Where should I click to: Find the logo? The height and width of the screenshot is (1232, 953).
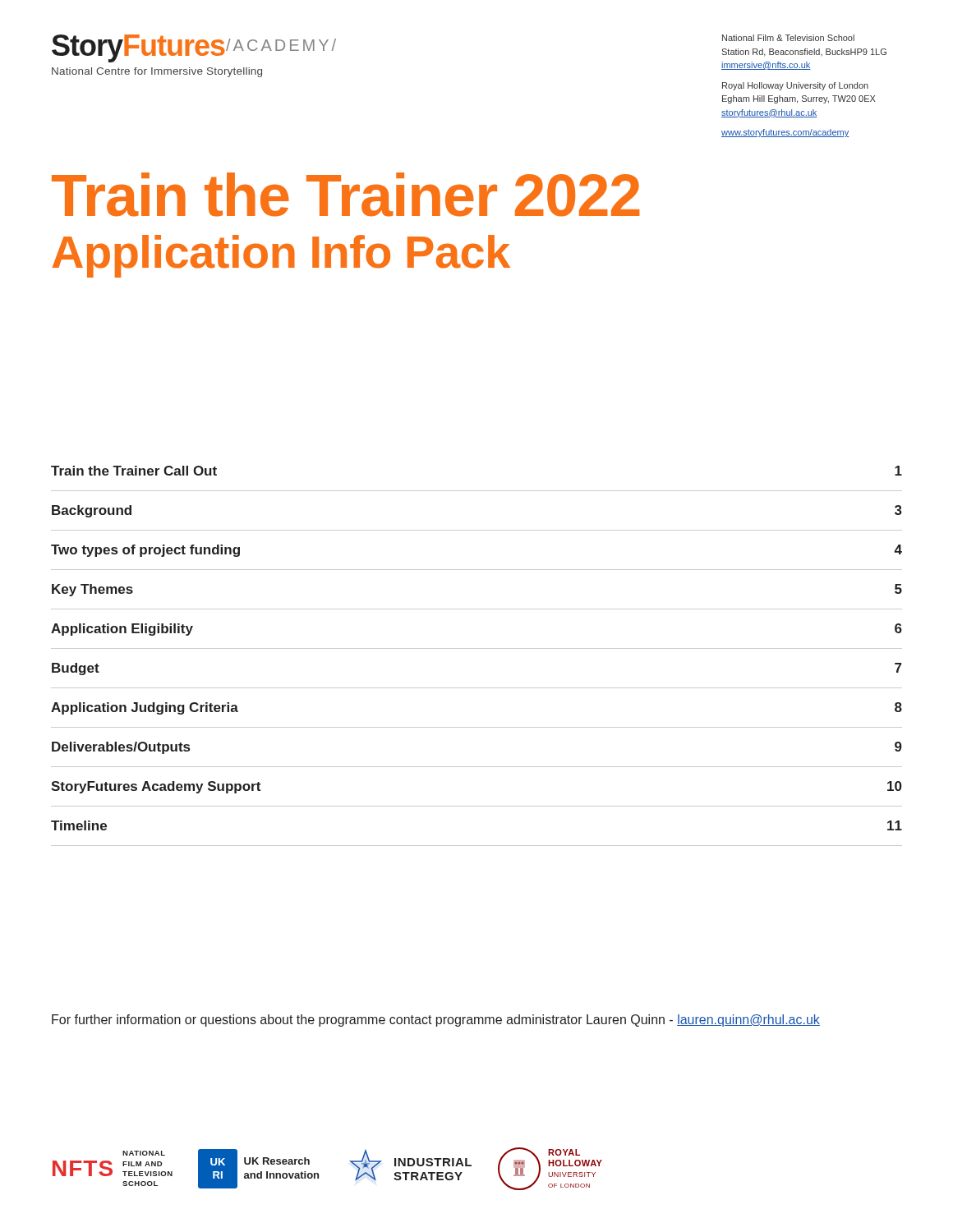(x=476, y=1169)
